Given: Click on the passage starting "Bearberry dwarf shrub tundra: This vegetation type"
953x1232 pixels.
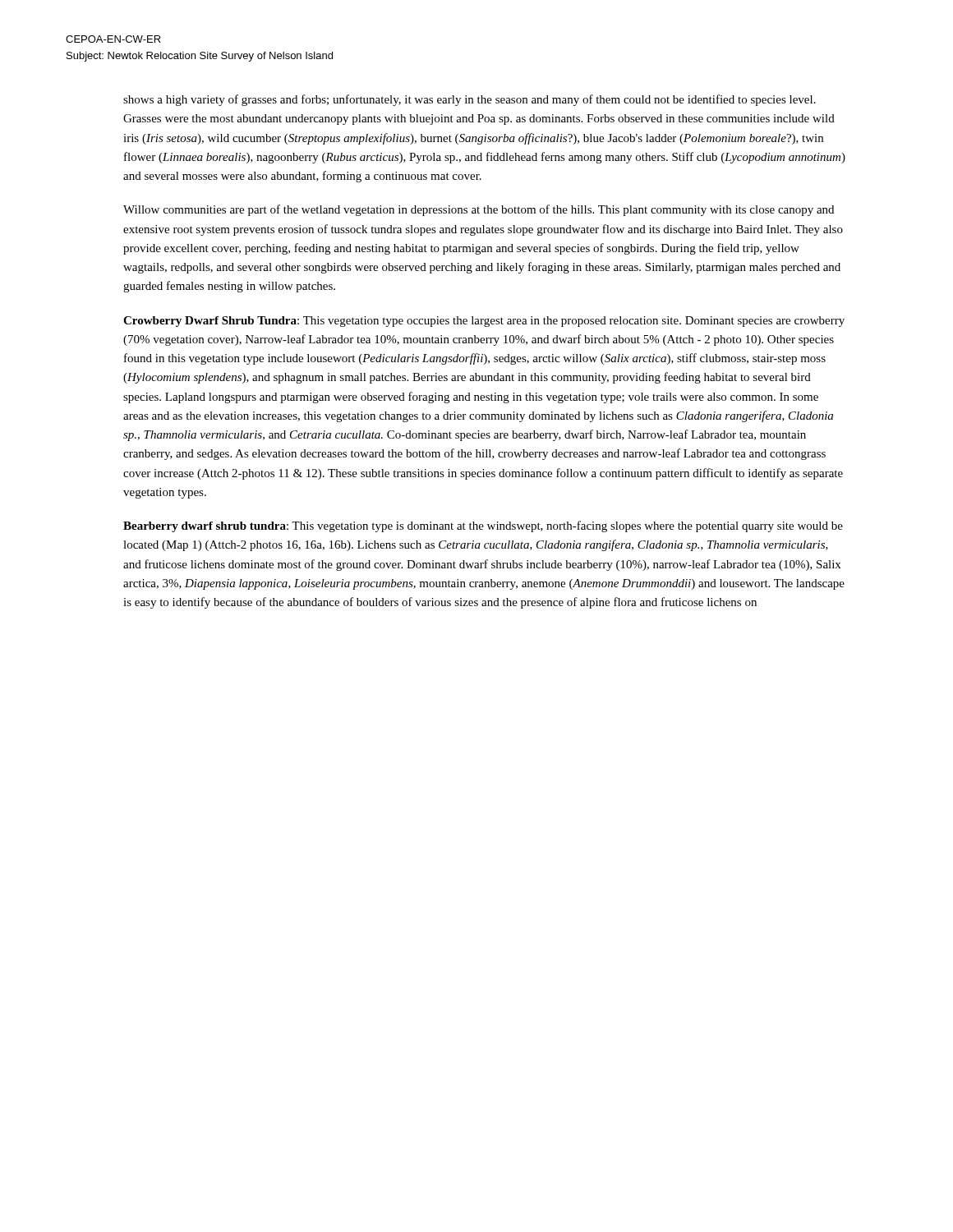Looking at the screenshot, I should click(x=484, y=564).
